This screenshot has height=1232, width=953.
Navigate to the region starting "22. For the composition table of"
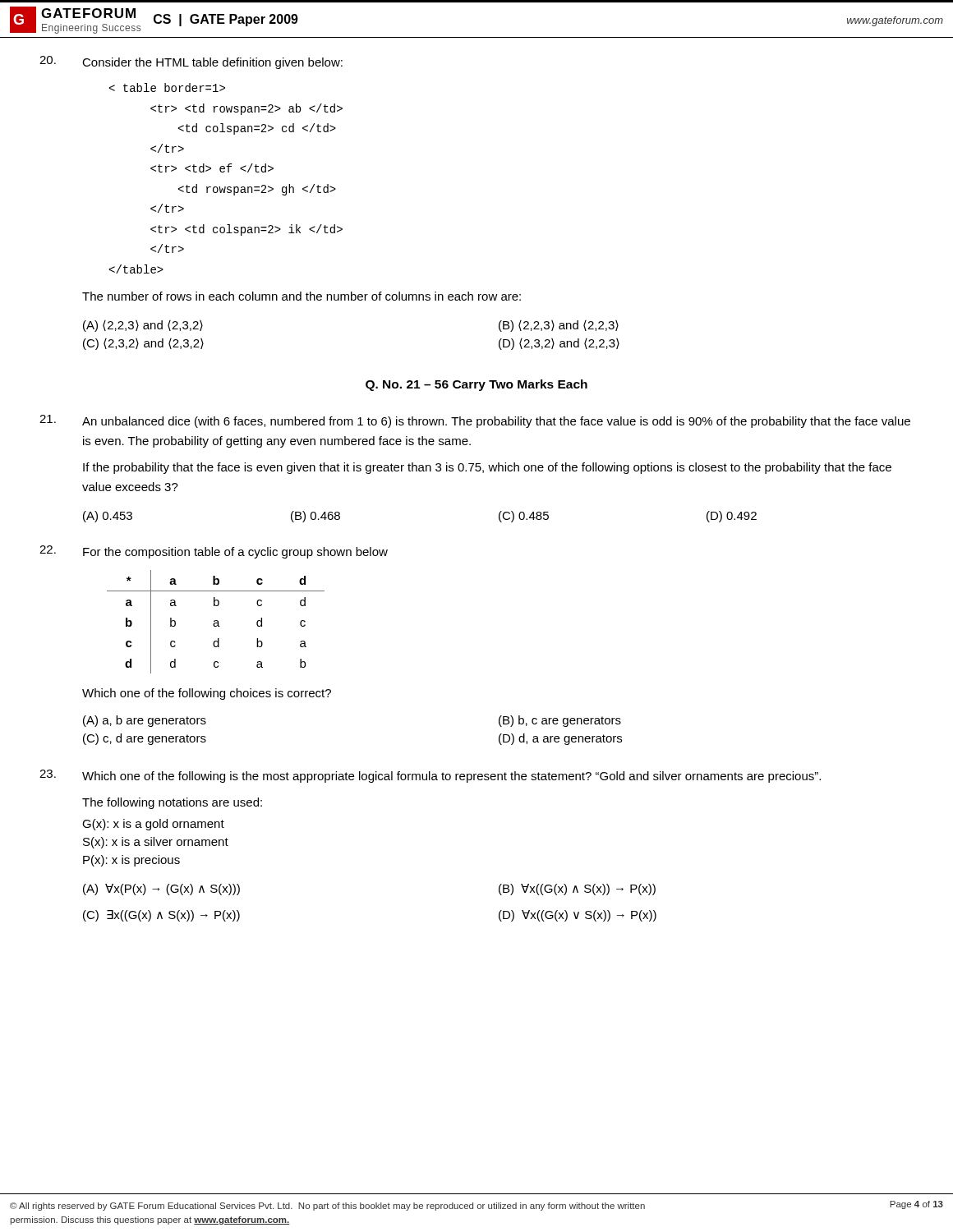click(214, 552)
